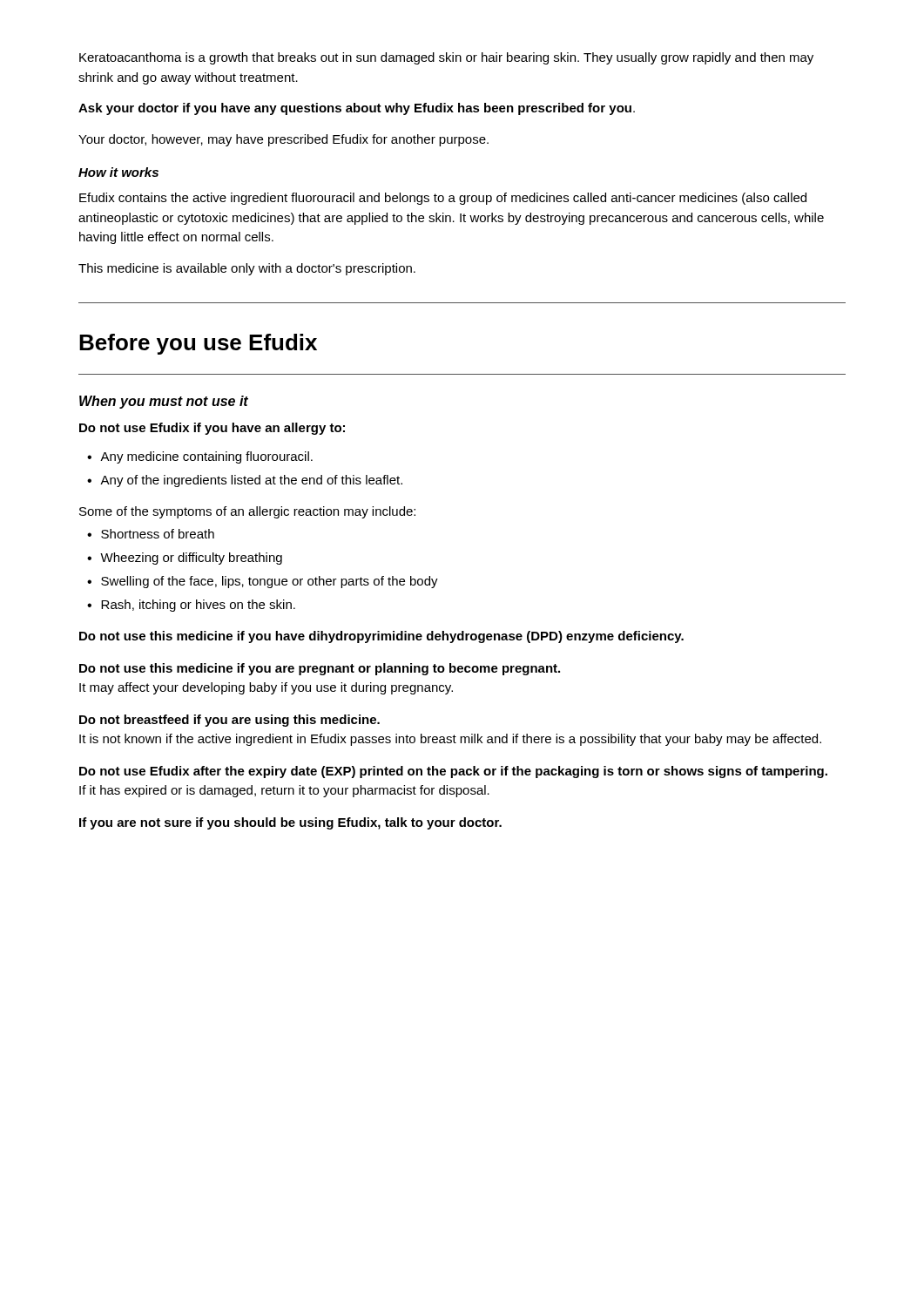
Task: Point to "• Any medicine containing fluorouracil."
Action: pyautogui.click(x=200, y=457)
